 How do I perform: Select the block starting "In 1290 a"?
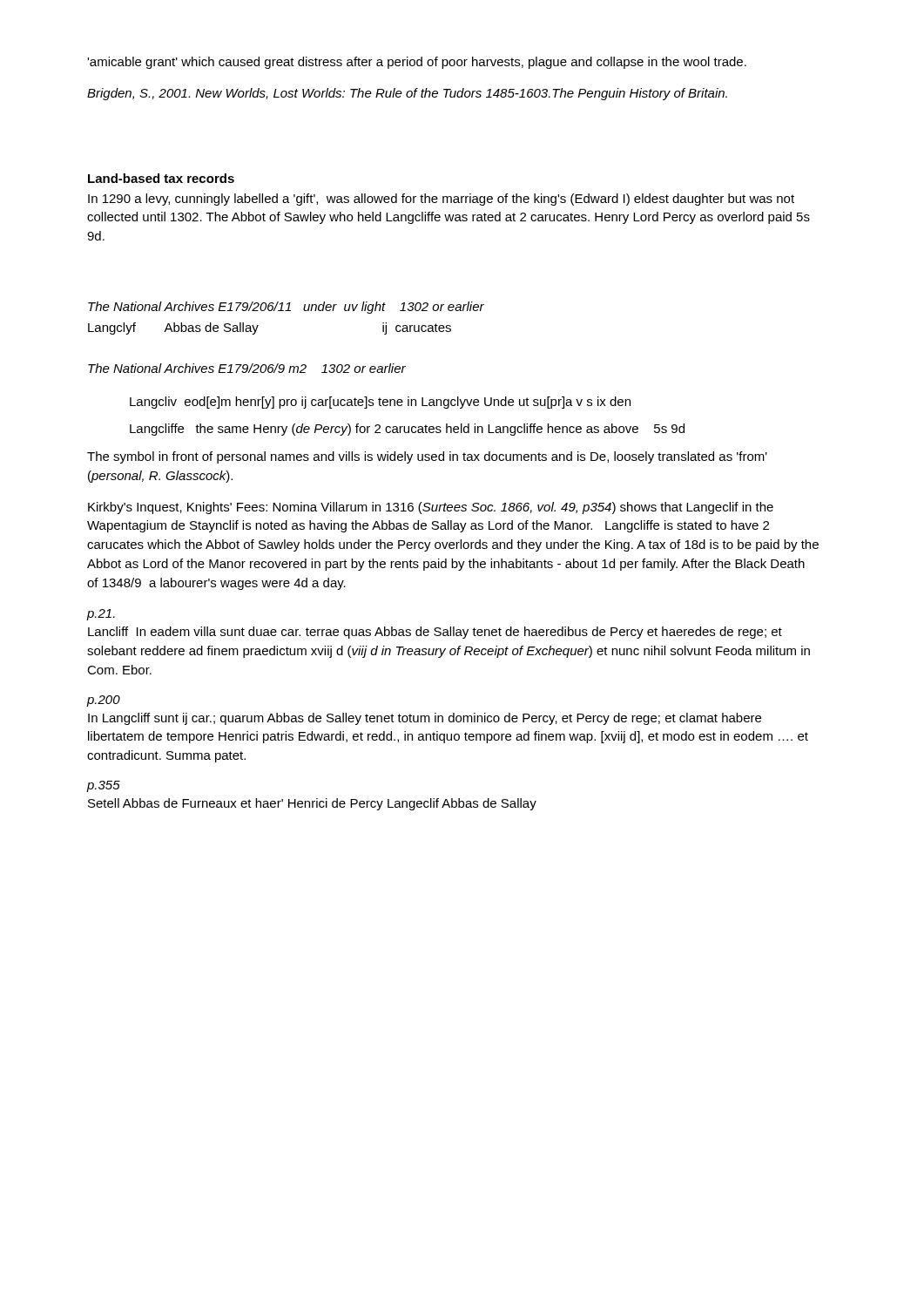point(449,217)
